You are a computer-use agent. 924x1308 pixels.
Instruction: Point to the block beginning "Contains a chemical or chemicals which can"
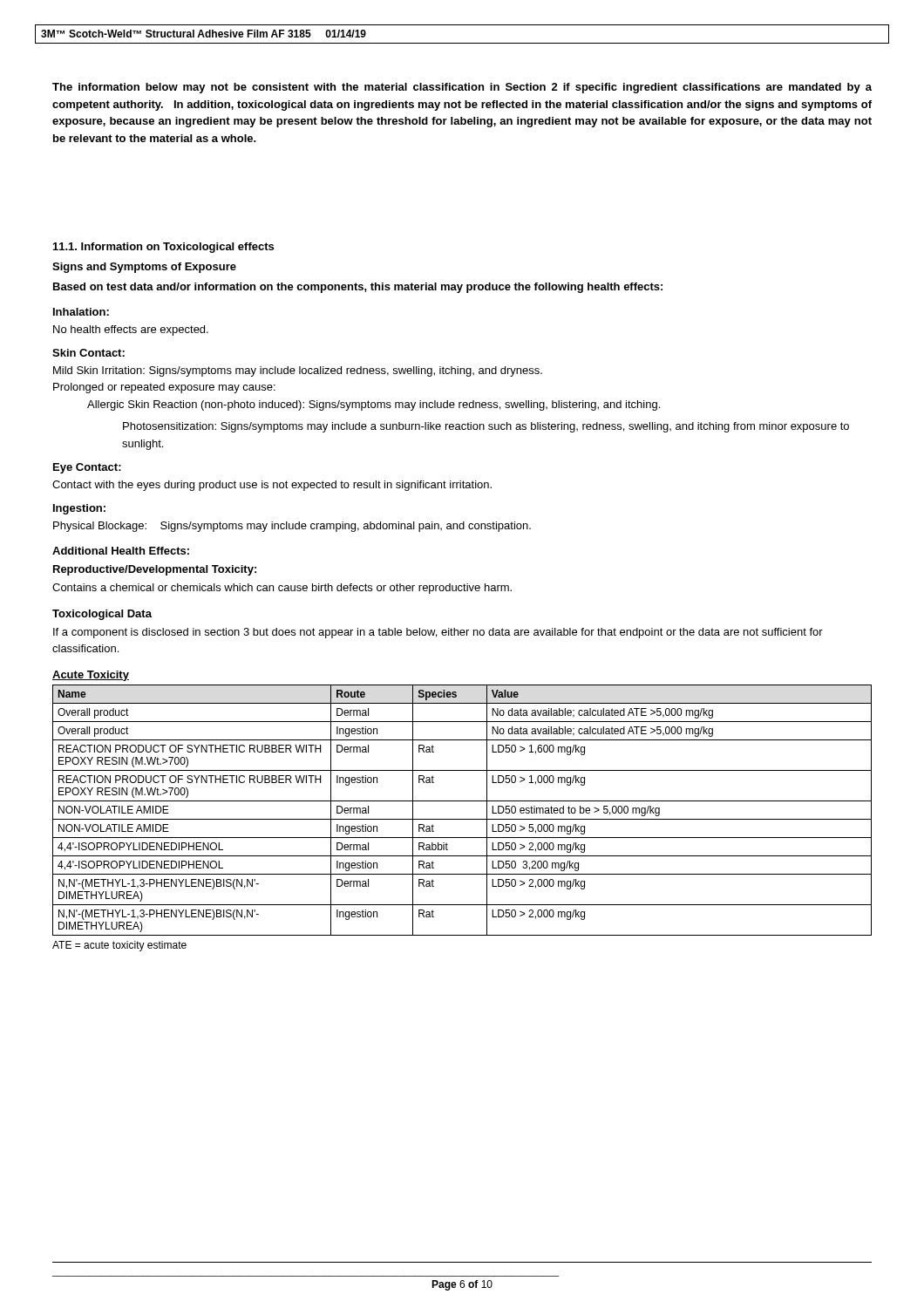(x=283, y=587)
